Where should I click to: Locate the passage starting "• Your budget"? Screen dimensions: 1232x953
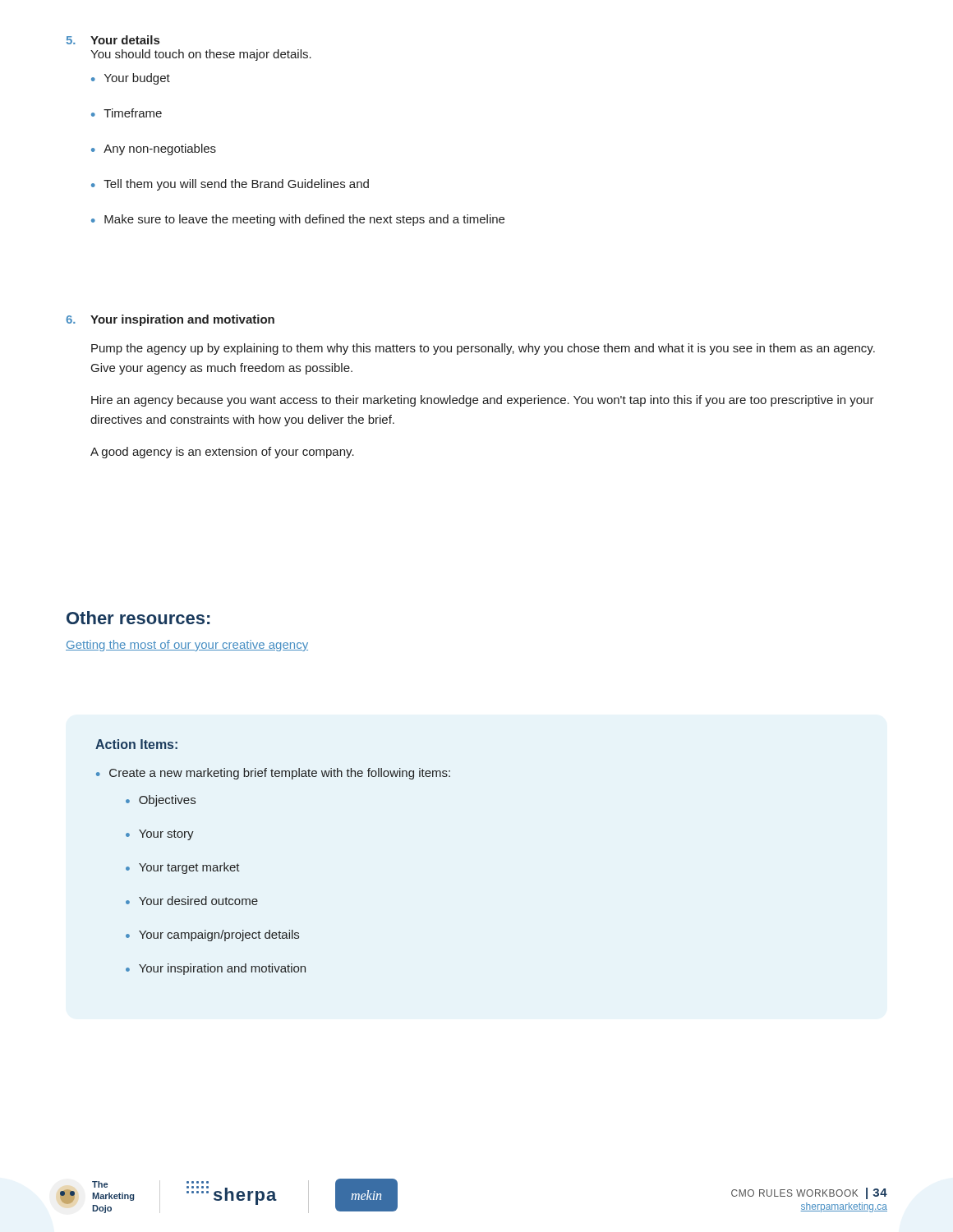130,80
